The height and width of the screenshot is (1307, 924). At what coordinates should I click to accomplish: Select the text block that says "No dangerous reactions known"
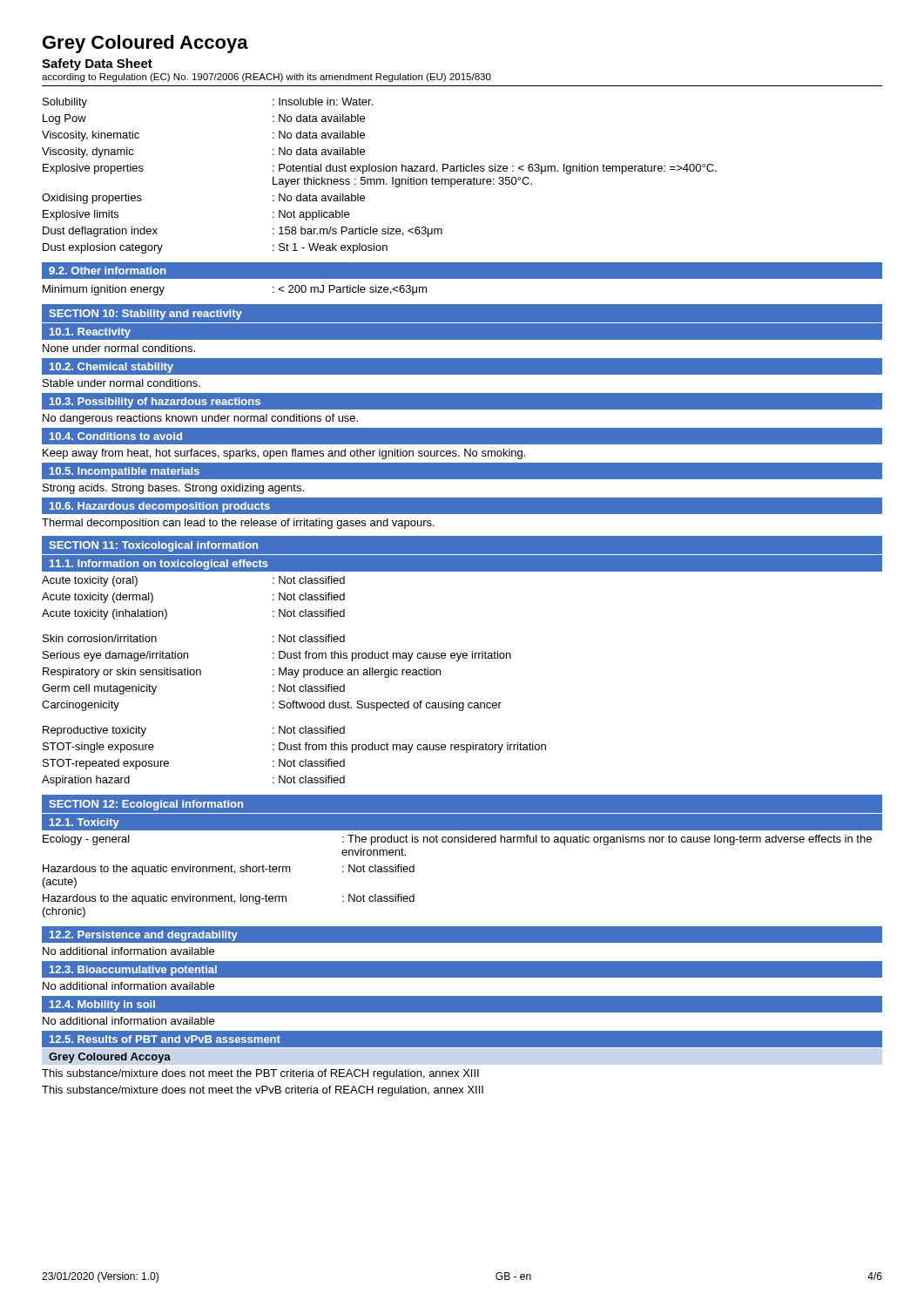[462, 418]
